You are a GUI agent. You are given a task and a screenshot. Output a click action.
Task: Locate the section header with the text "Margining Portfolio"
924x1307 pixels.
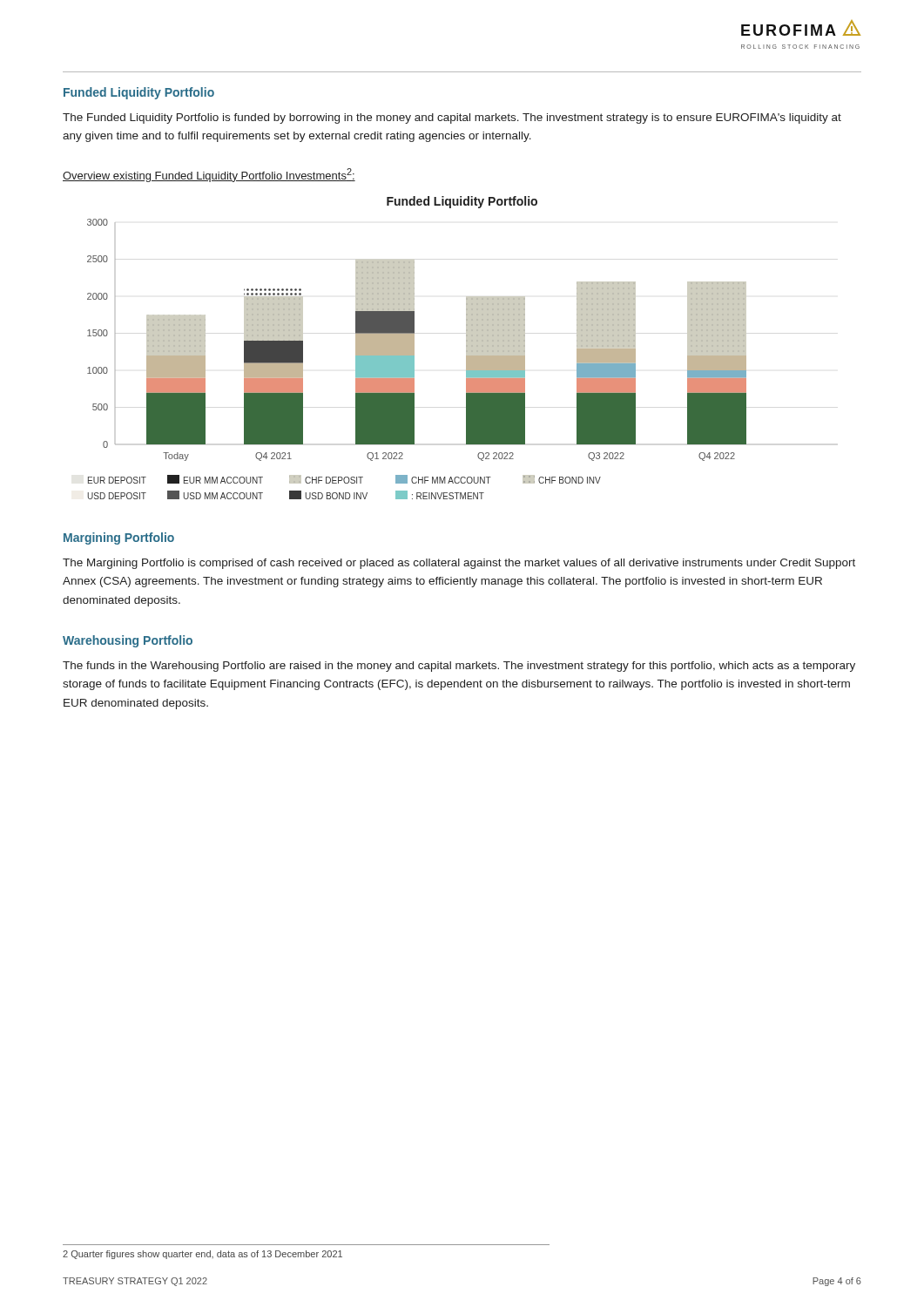point(119,538)
